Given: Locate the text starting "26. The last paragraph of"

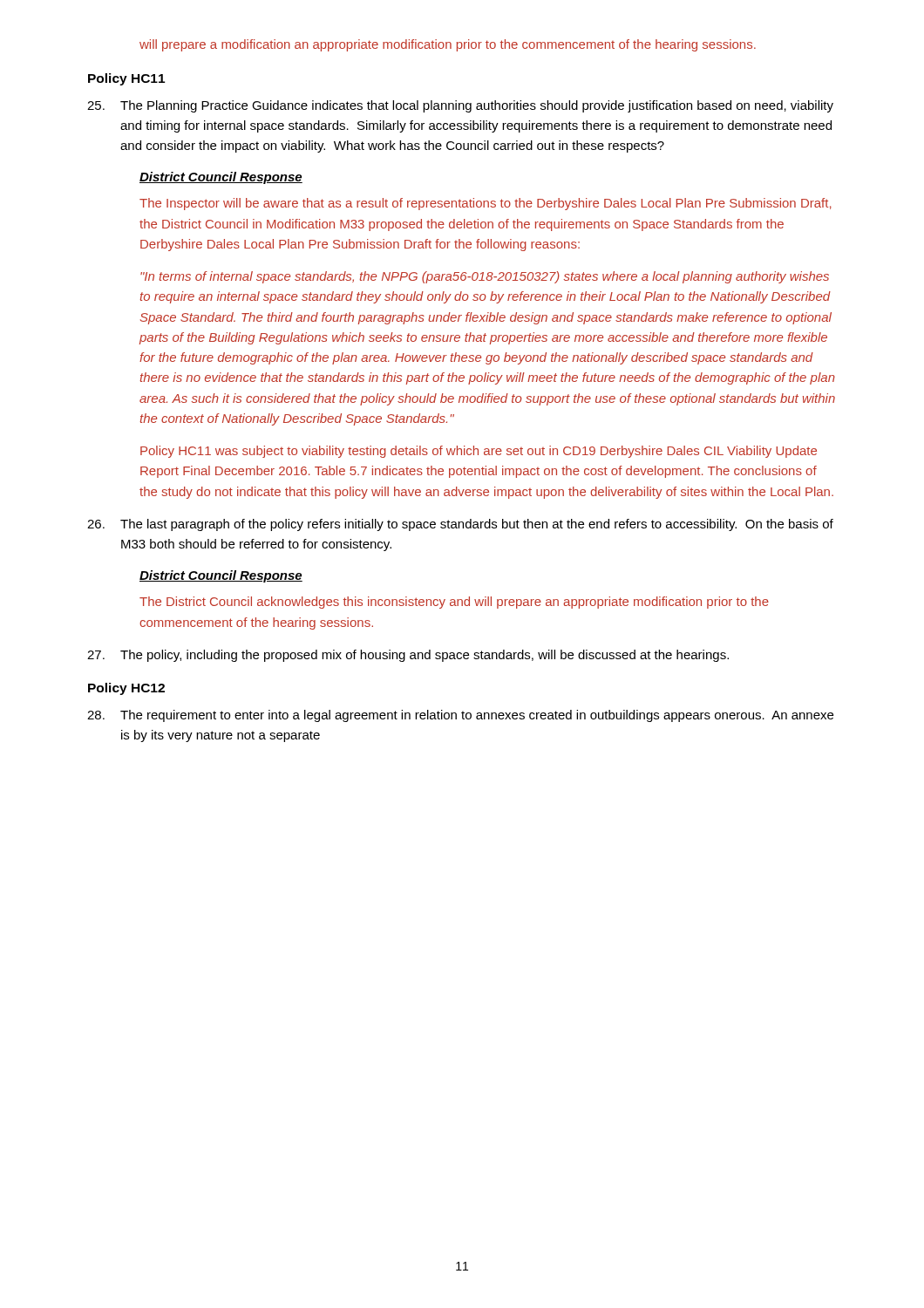Looking at the screenshot, I should pos(462,534).
